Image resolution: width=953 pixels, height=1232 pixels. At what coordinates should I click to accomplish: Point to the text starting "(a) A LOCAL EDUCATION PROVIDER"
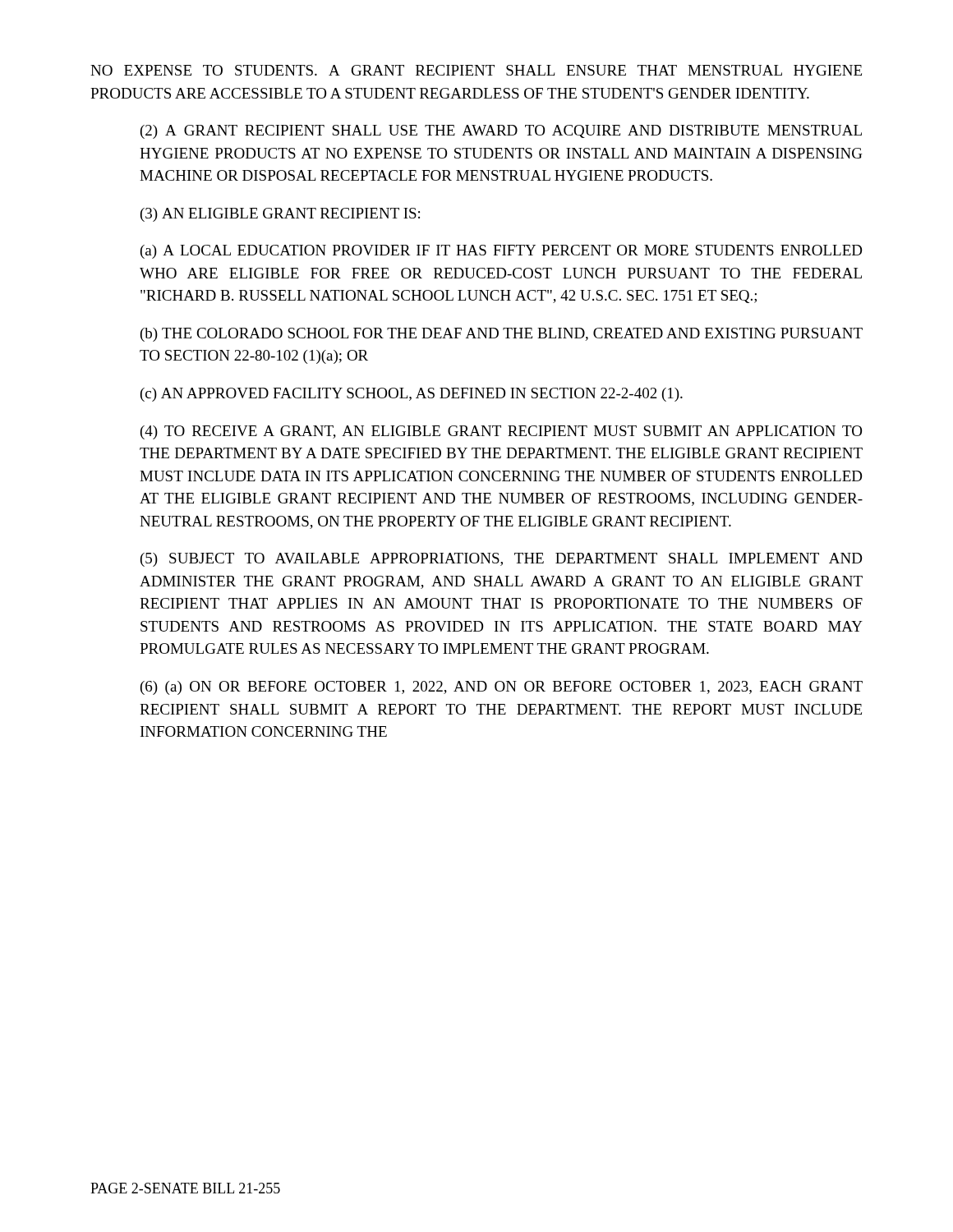coord(501,273)
